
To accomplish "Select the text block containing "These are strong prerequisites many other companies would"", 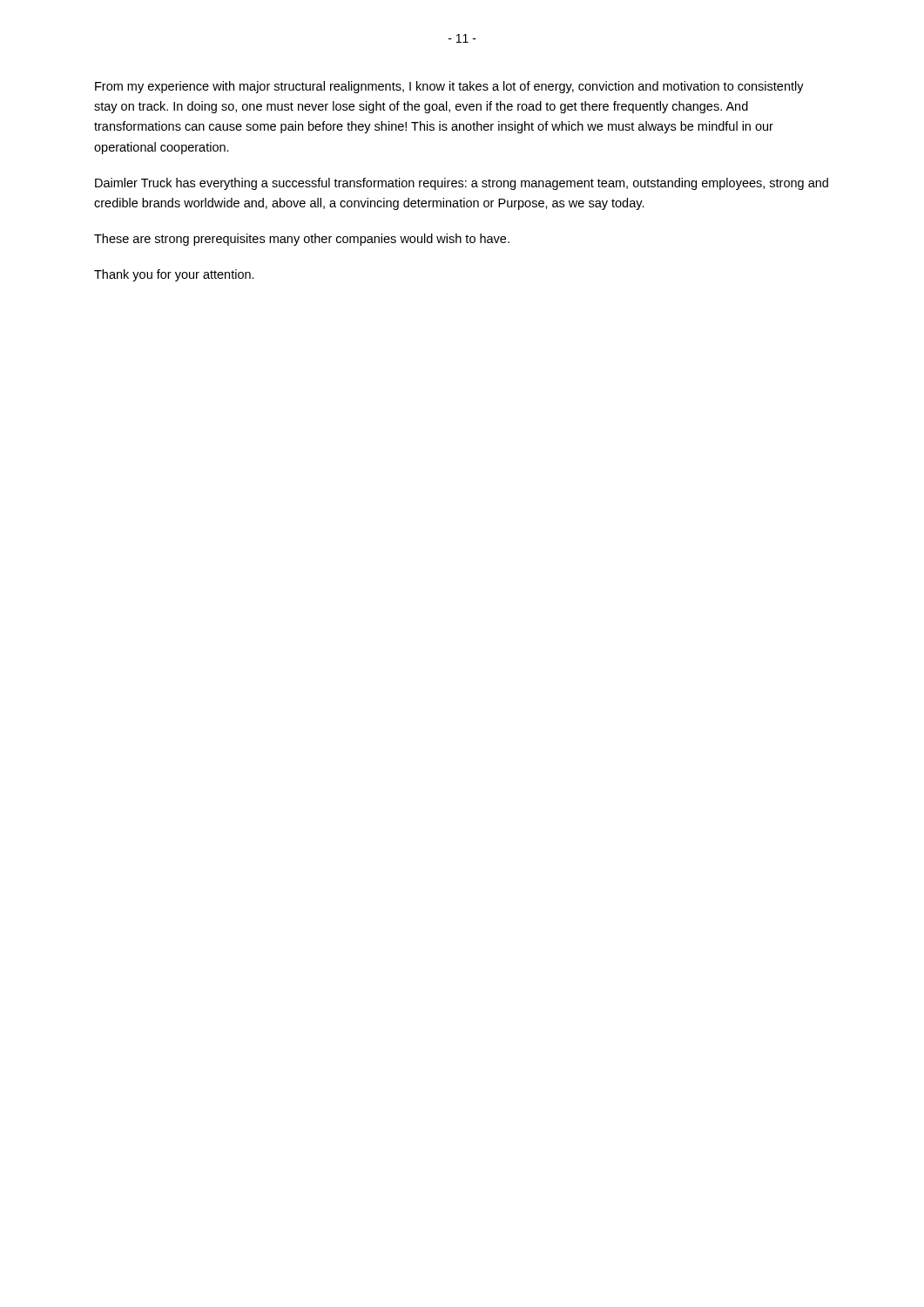I will [x=302, y=239].
